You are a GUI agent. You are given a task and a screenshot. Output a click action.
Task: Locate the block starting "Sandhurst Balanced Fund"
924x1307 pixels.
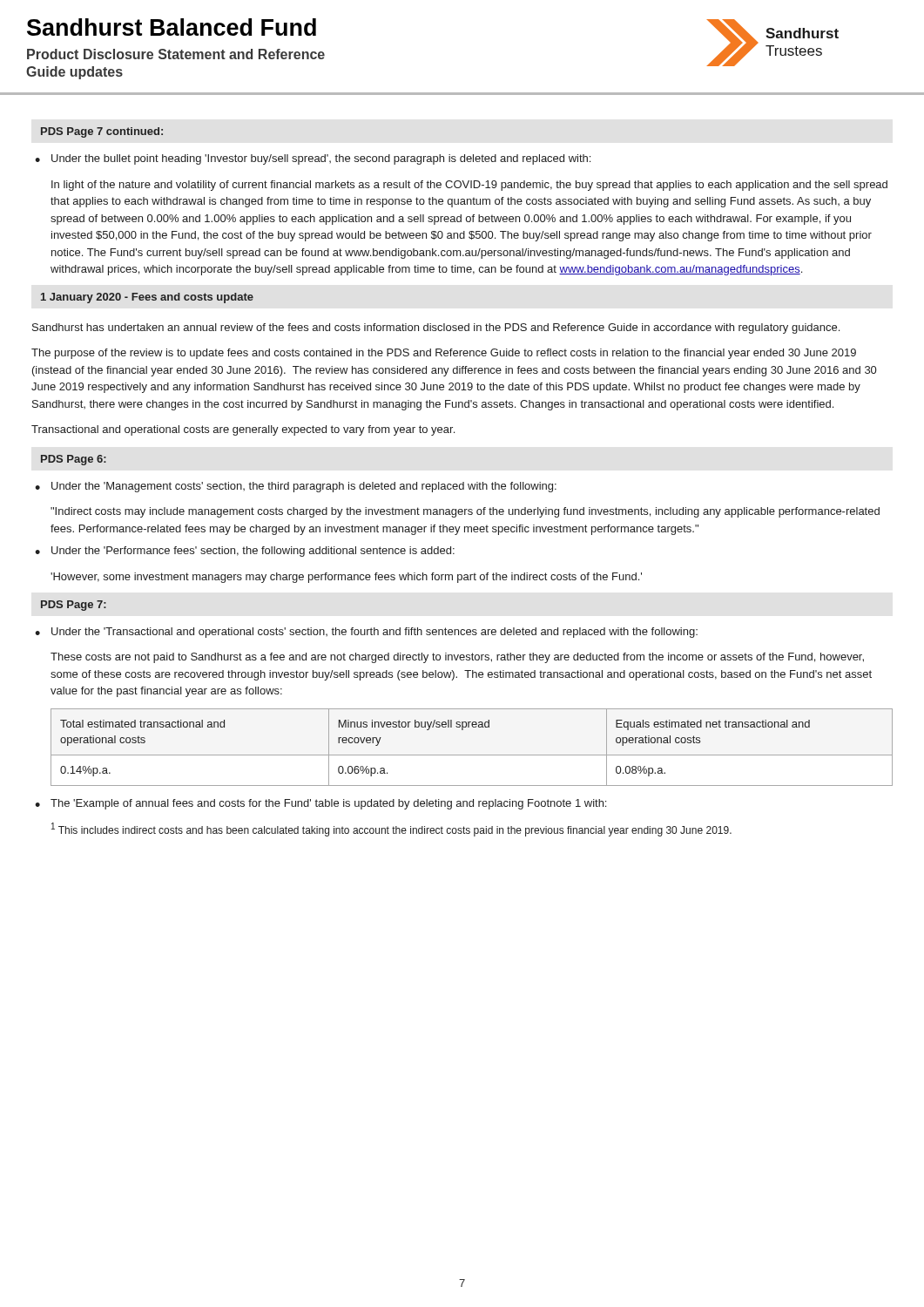coord(172,28)
